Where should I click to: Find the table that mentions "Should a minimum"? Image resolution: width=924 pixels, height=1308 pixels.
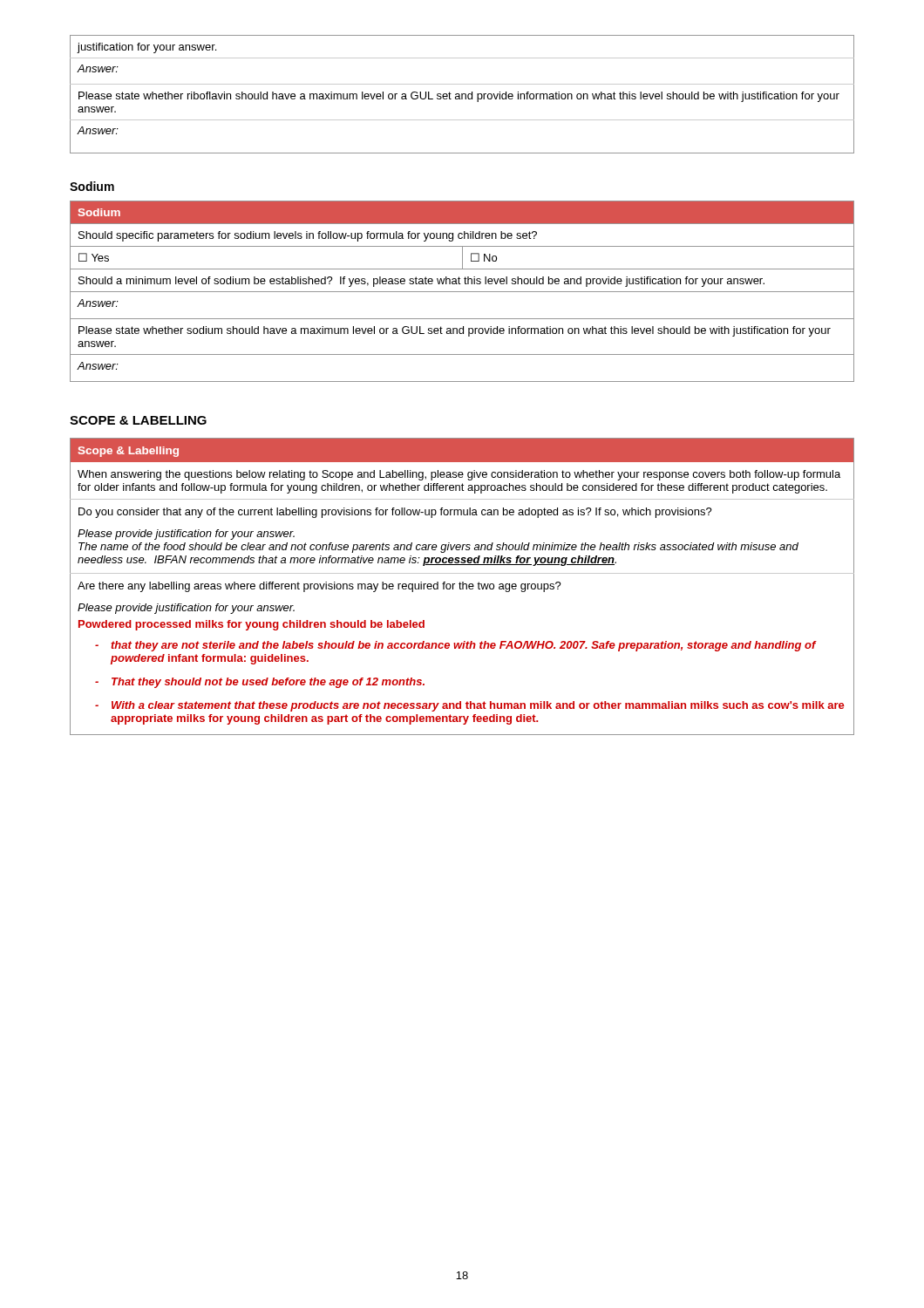click(x=462, y=291)
